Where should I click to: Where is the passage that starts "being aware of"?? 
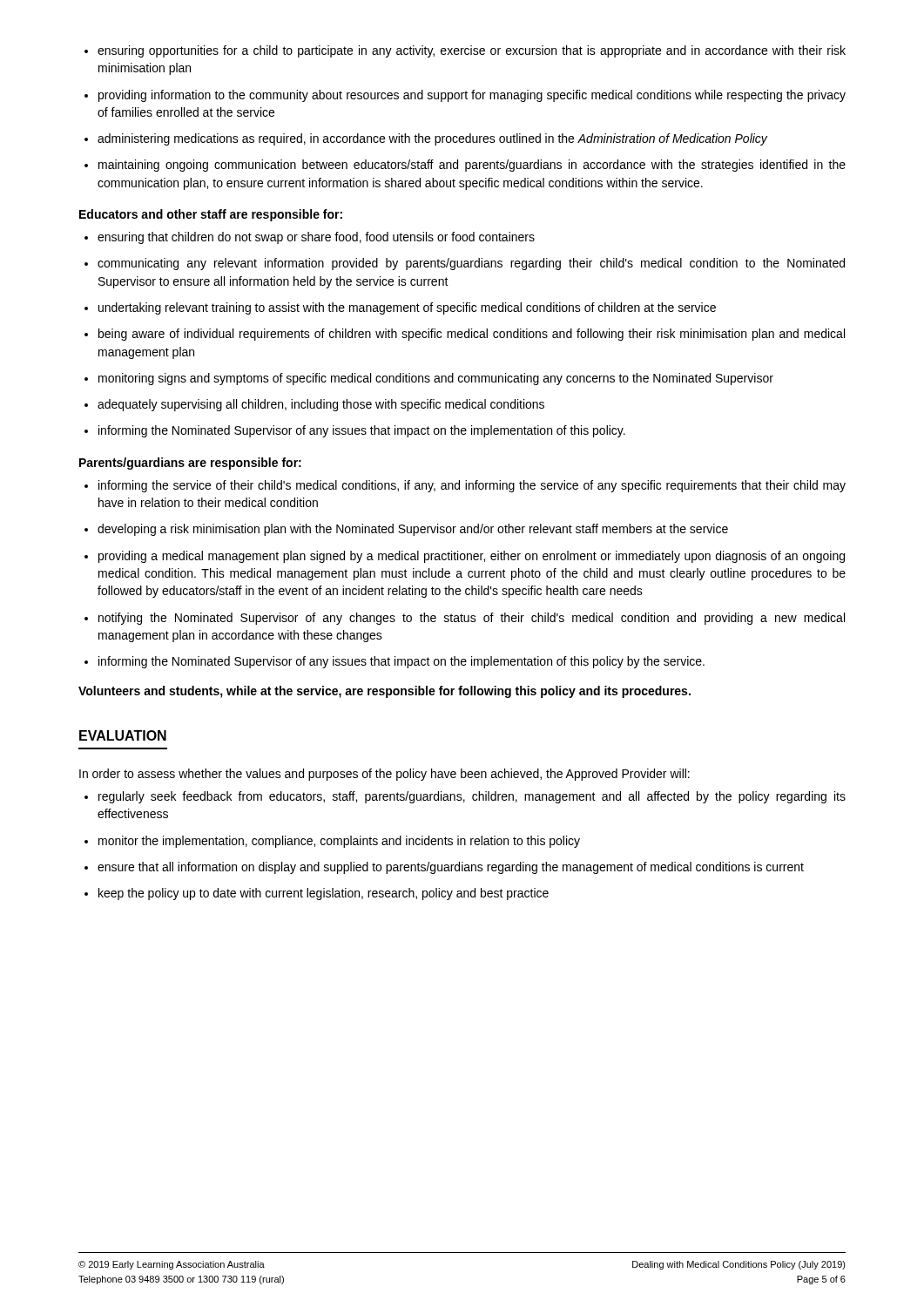click(x=462, y=343)
